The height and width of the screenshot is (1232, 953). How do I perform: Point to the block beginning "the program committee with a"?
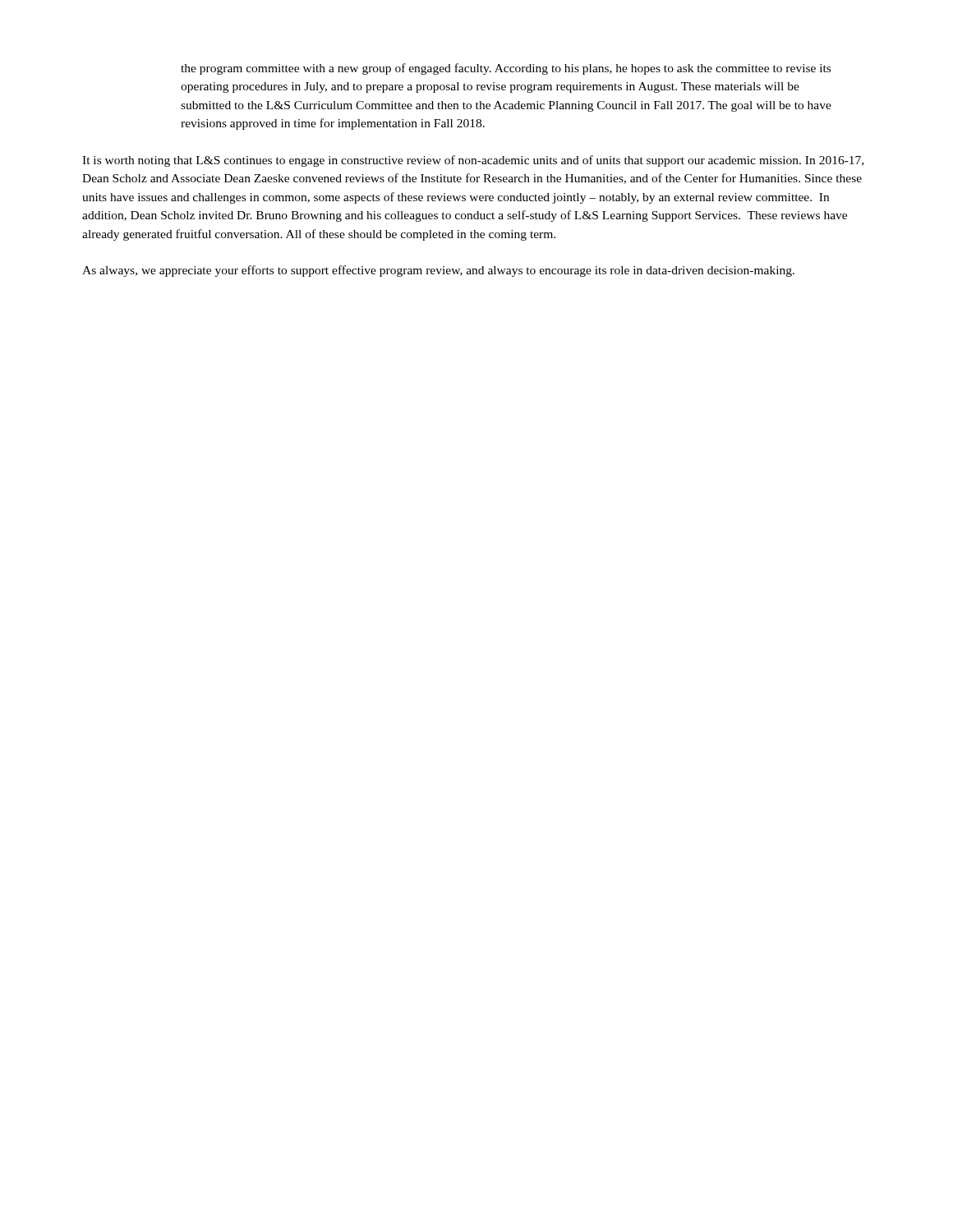[x=506, y=95]
